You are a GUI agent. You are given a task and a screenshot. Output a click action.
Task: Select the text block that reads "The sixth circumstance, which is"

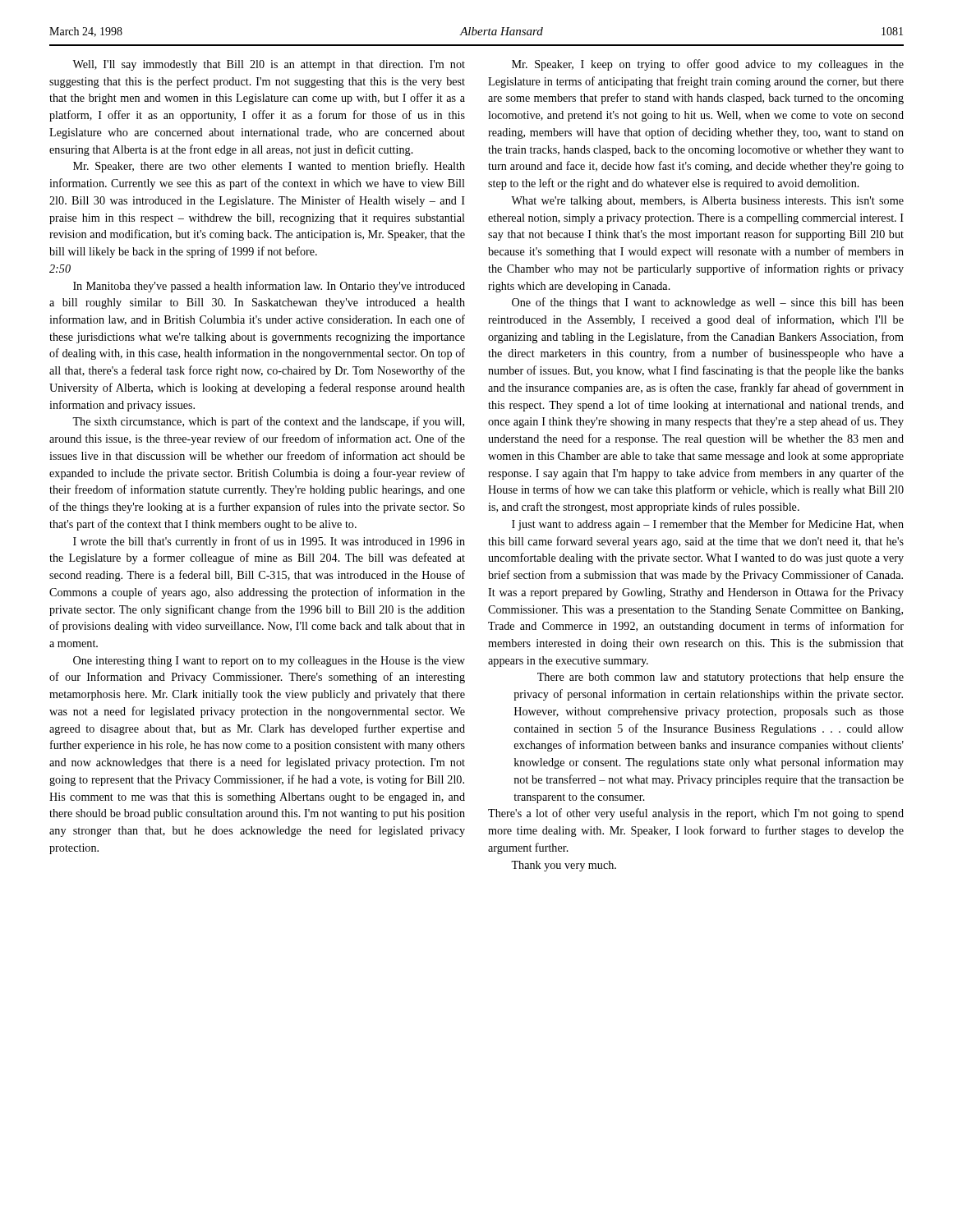point(257,473)
